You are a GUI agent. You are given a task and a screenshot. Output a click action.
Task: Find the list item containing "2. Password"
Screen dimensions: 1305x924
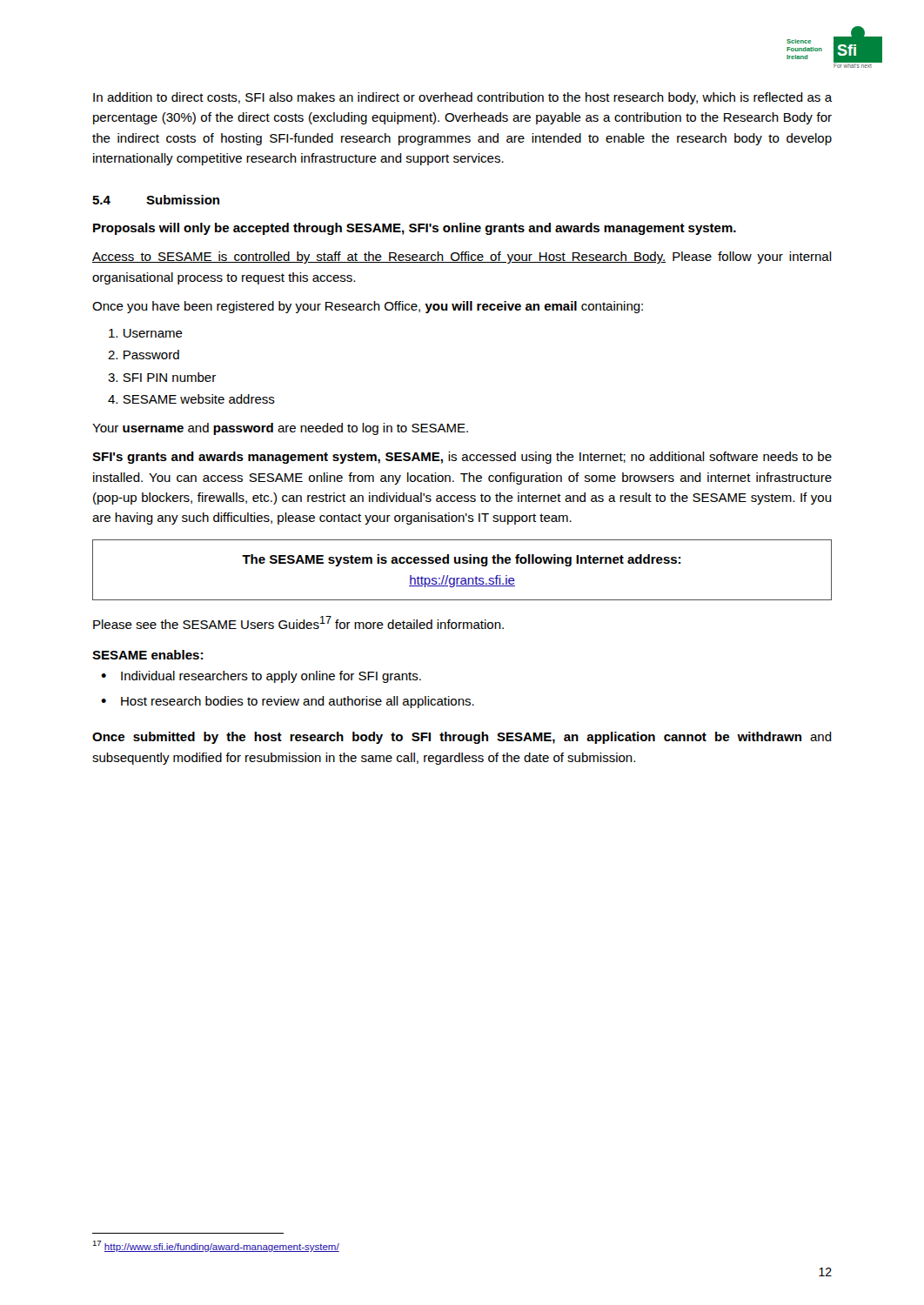tap(144, 355)
